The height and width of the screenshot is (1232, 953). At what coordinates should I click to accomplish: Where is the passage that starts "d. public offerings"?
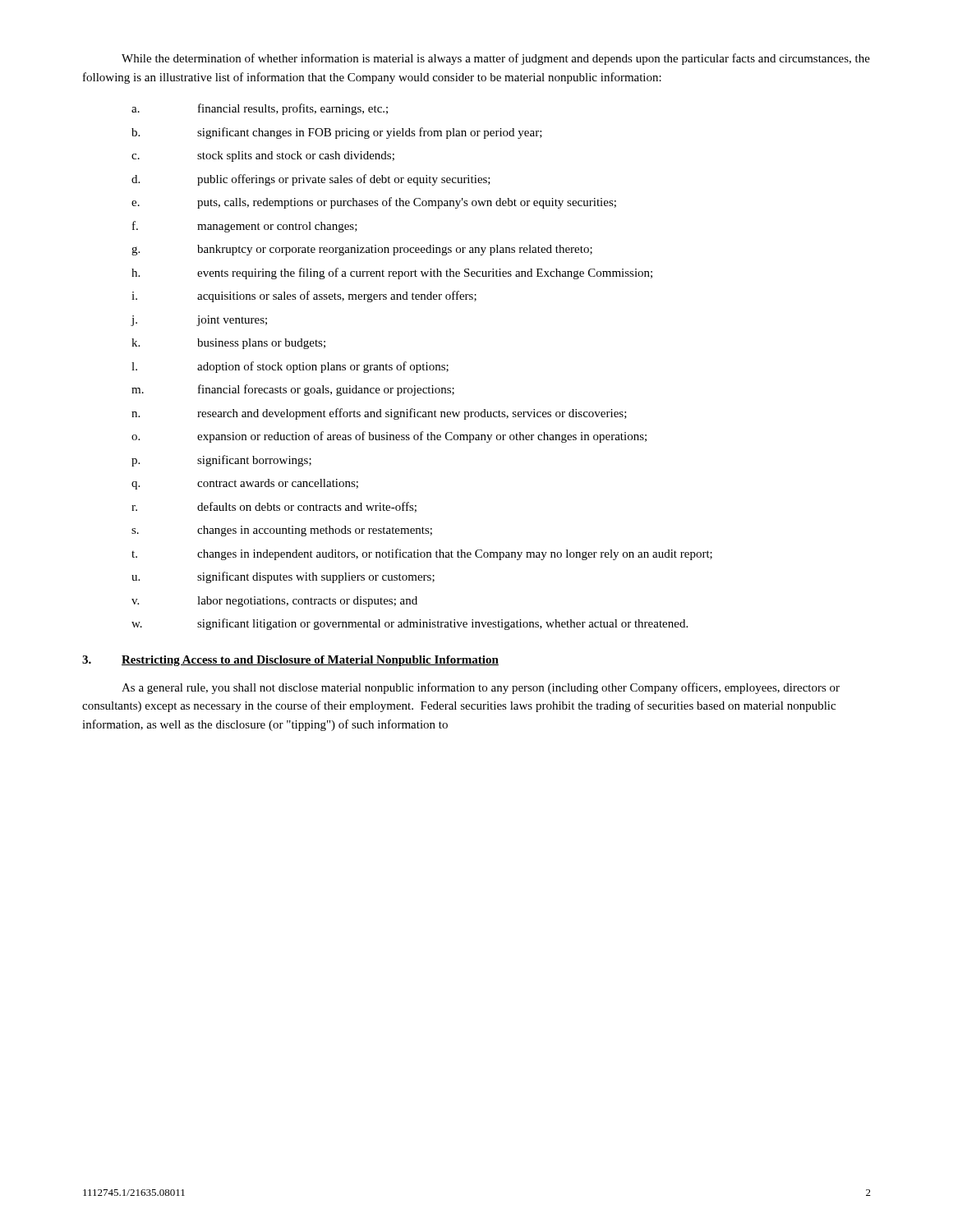click(x=476, y=179)
